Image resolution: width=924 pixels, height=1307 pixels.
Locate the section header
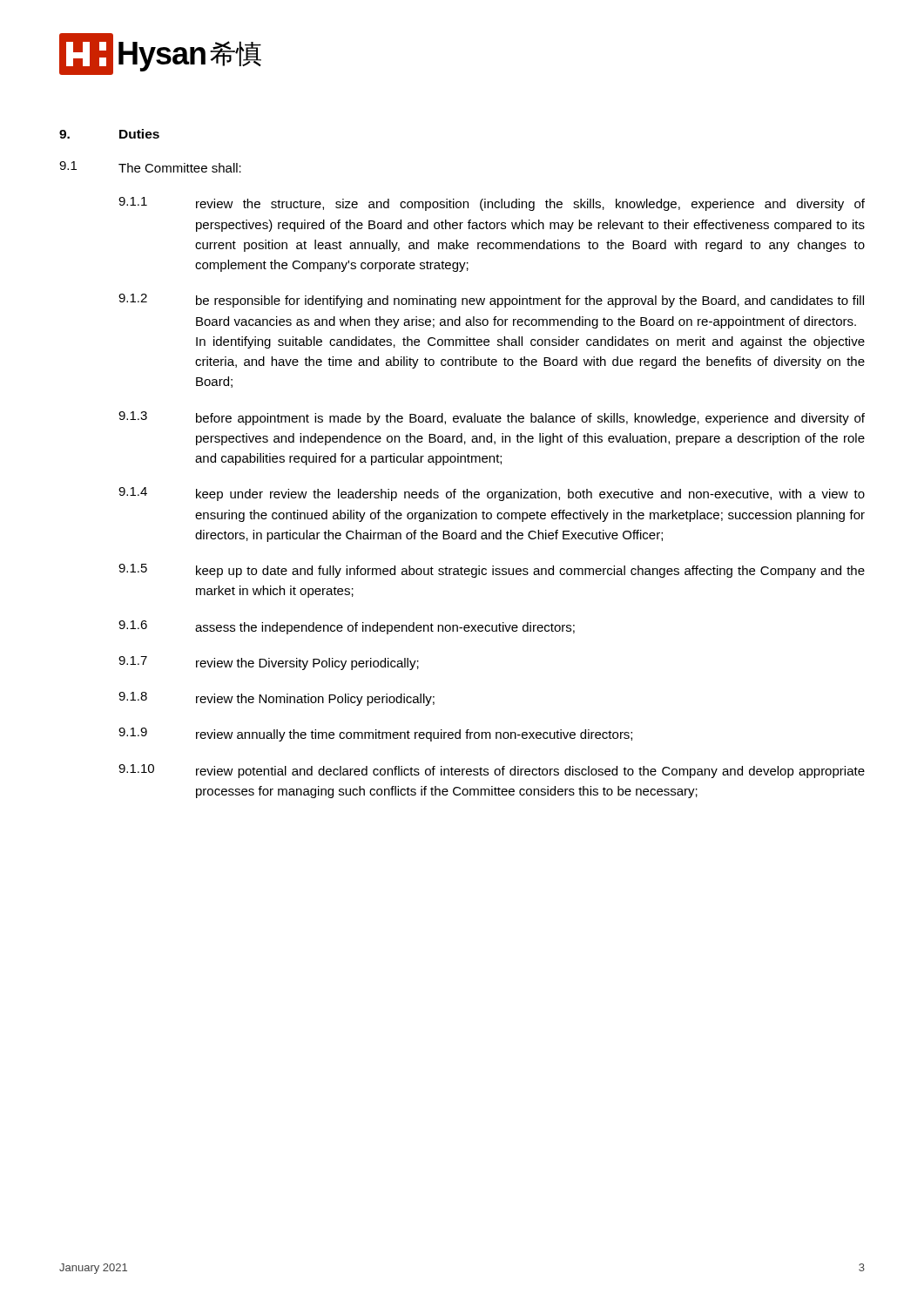coord(109,134)
